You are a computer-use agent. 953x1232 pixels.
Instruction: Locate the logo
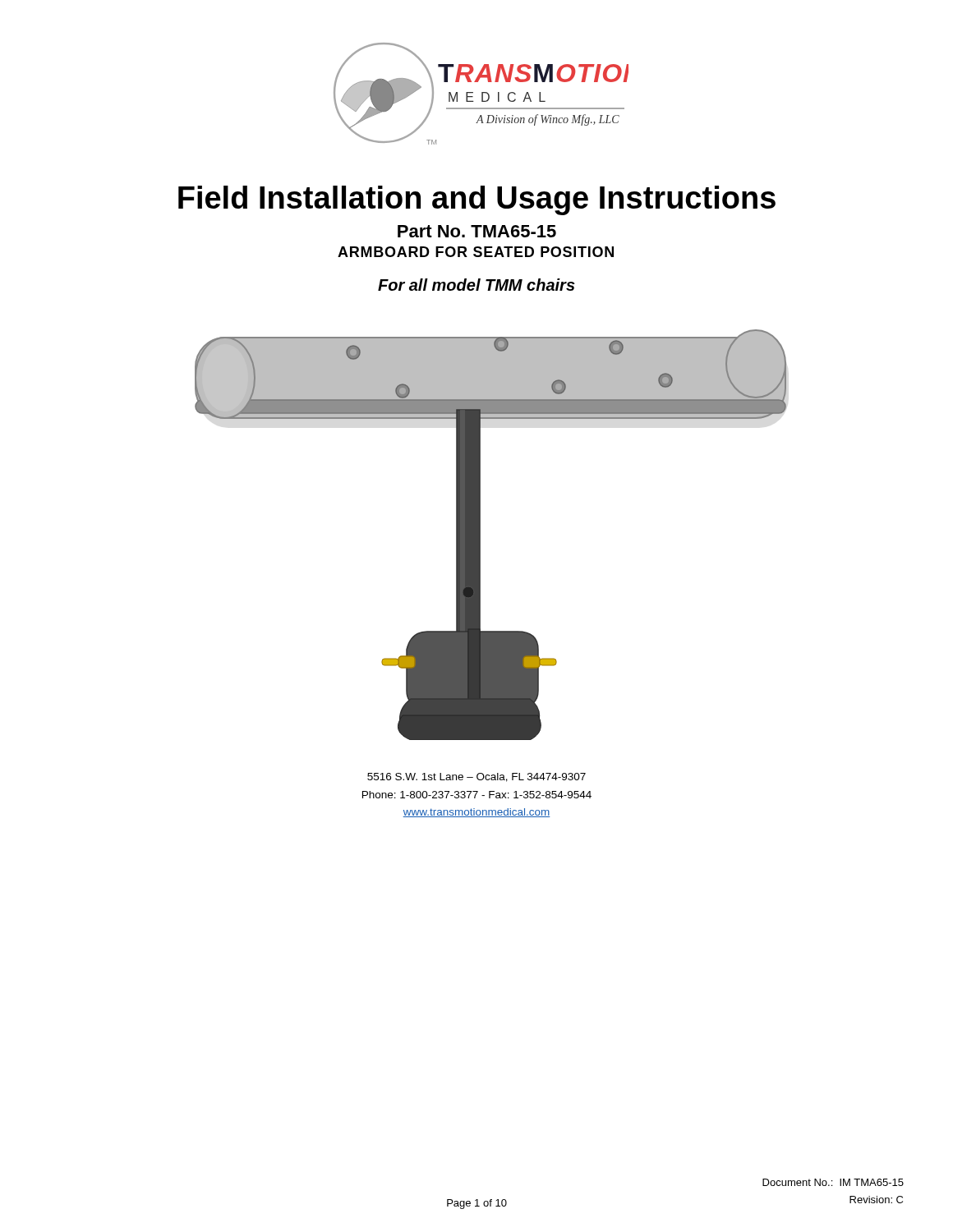pos(476,75)
